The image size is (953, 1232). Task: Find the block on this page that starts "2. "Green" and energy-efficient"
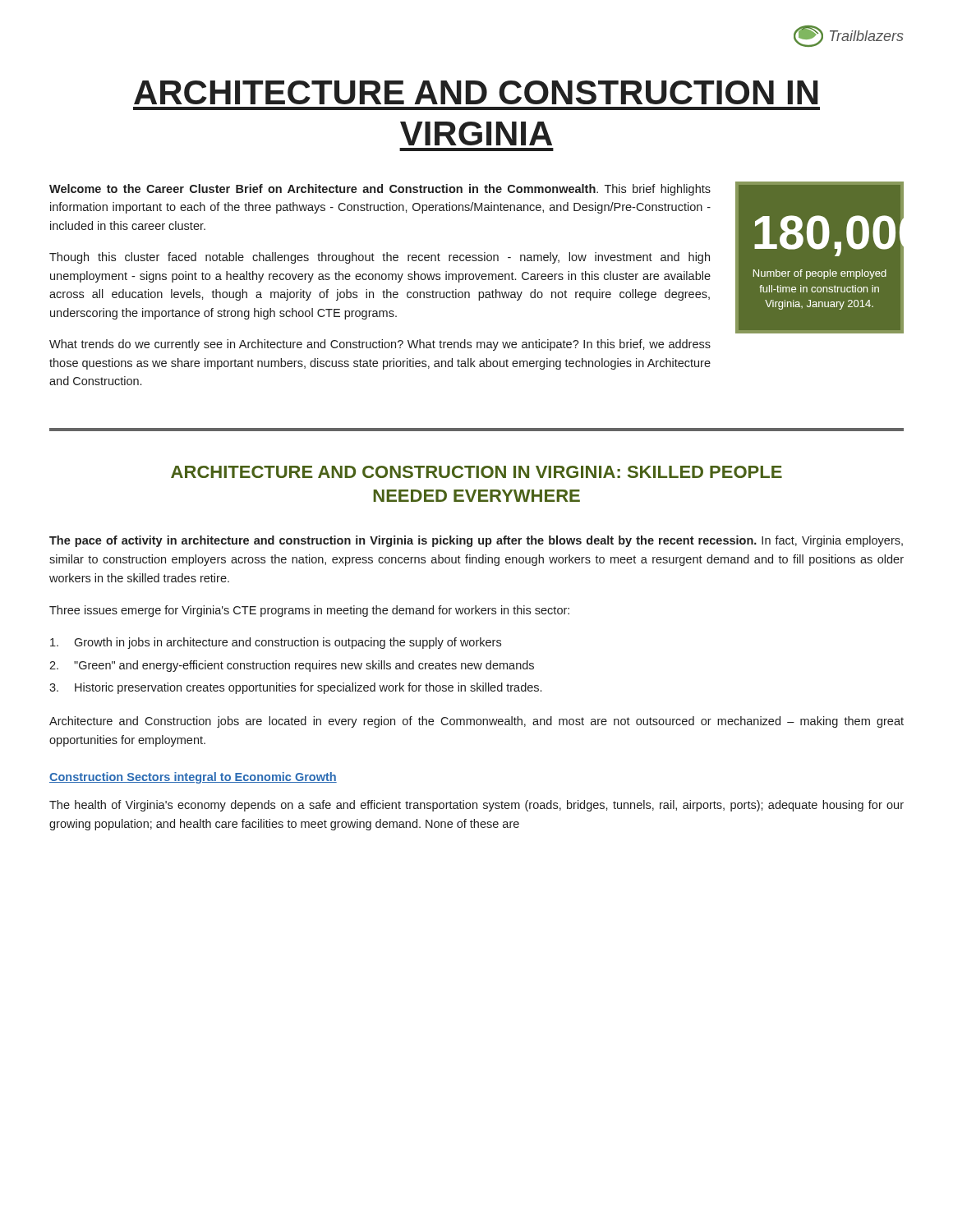(292, 665)
